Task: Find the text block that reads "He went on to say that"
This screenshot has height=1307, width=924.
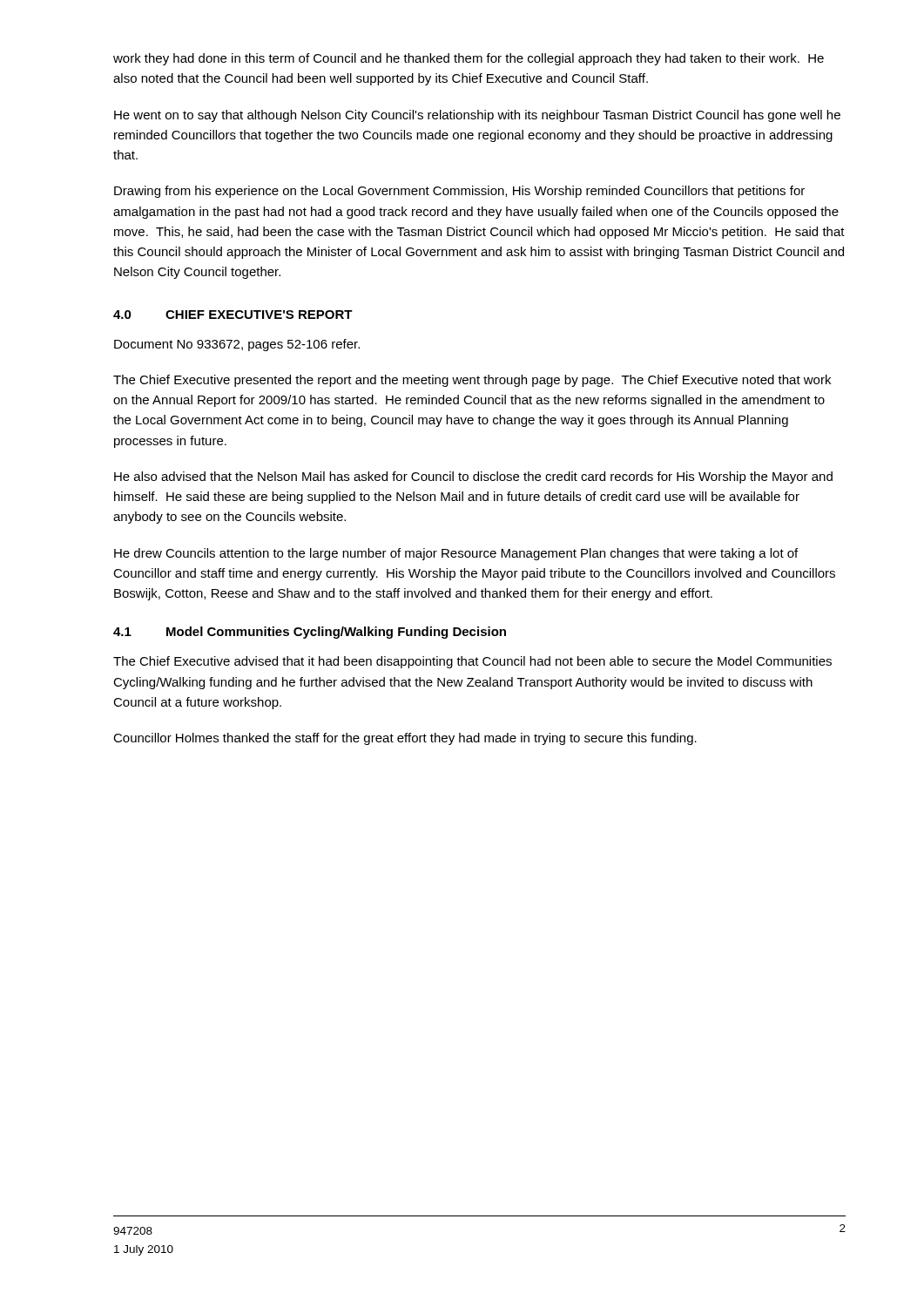Action: coord(477,134)
